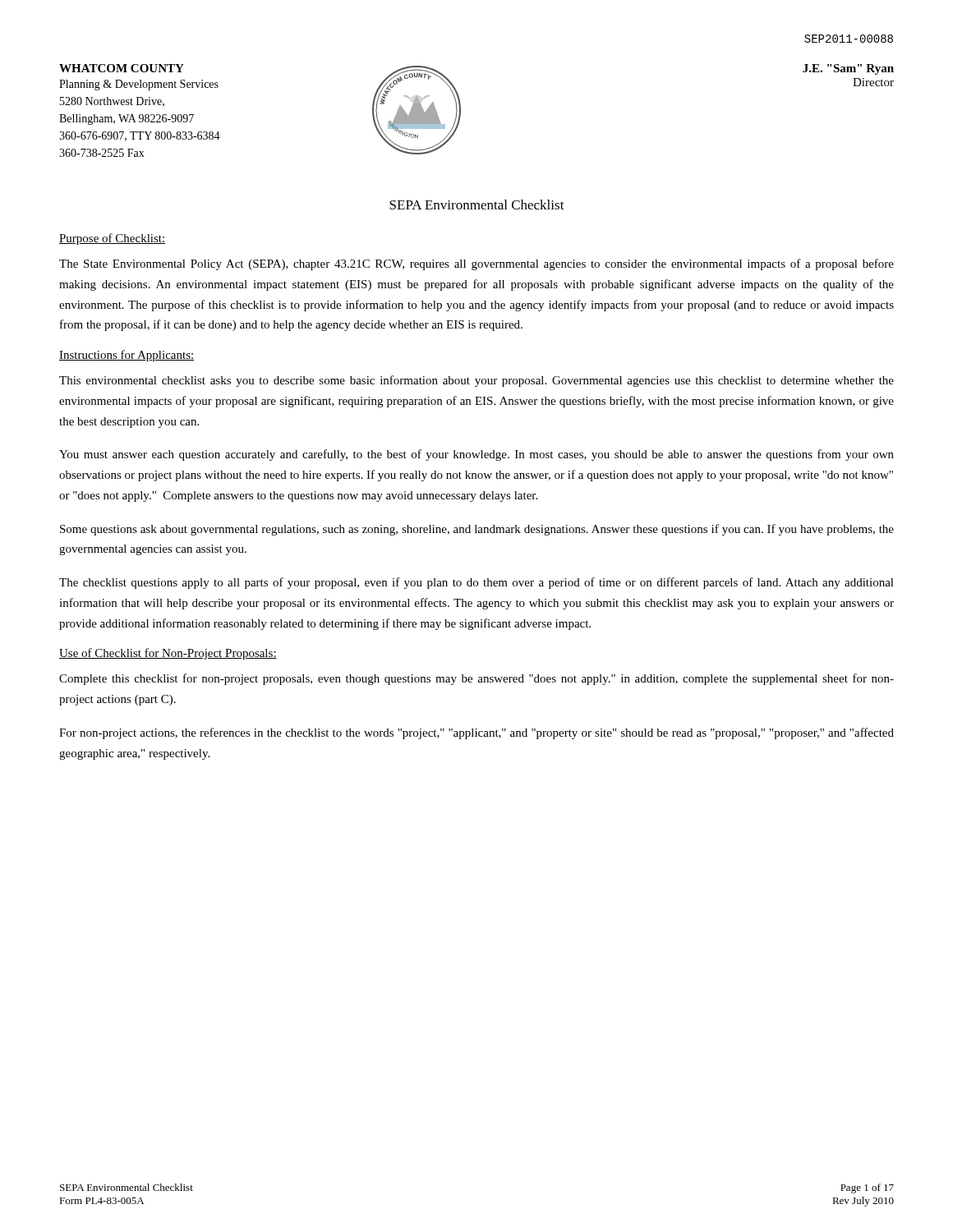
Task: Navigate to the block starting "Complete this checklist for"
Action: 476,689
